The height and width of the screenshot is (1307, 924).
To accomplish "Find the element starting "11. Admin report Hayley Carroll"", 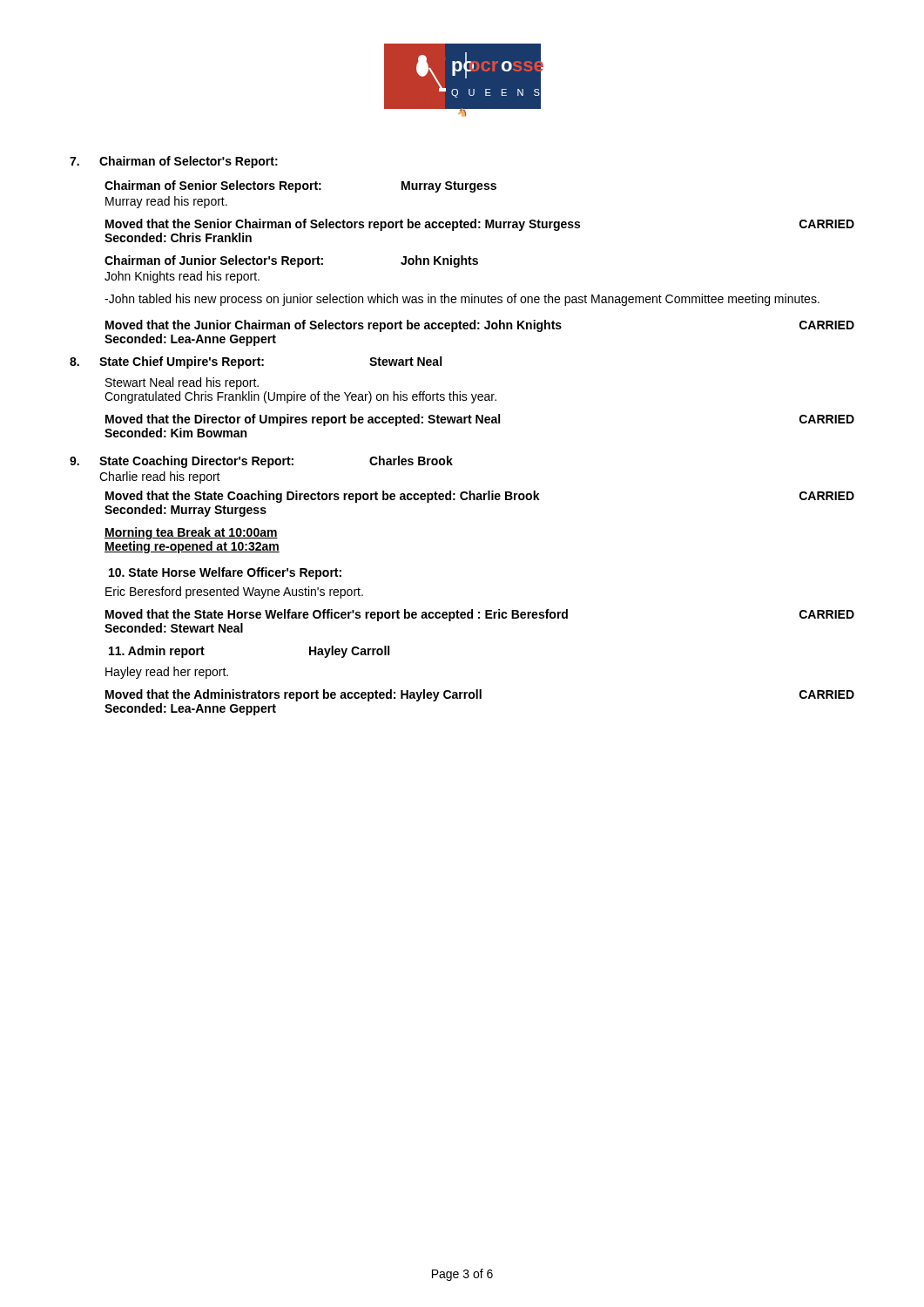I will coord(156,651).
